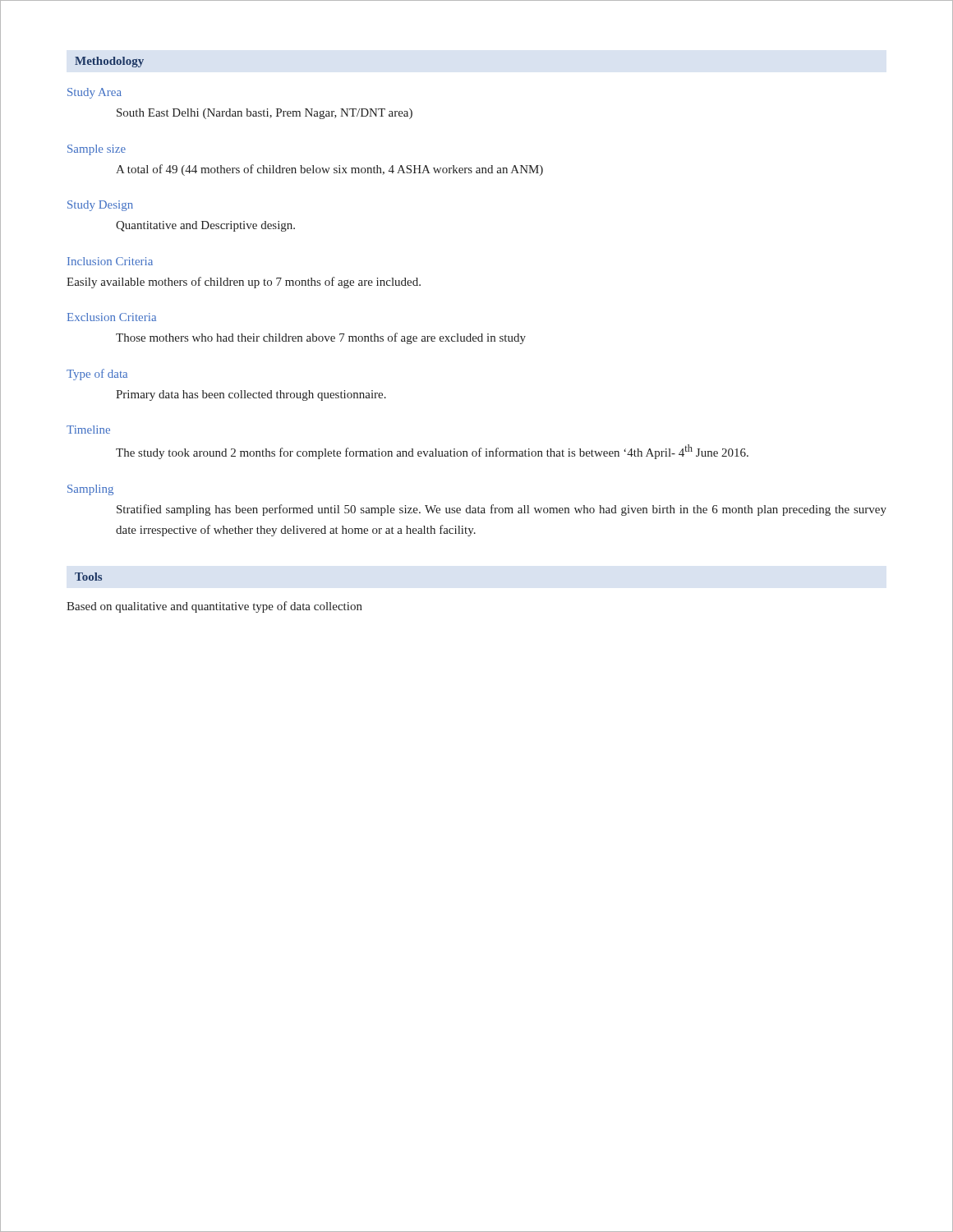The image size is (953, 1232).
Task: Locate the text block that reads "Primary data has been collected through"
Action: pos(251,394)
